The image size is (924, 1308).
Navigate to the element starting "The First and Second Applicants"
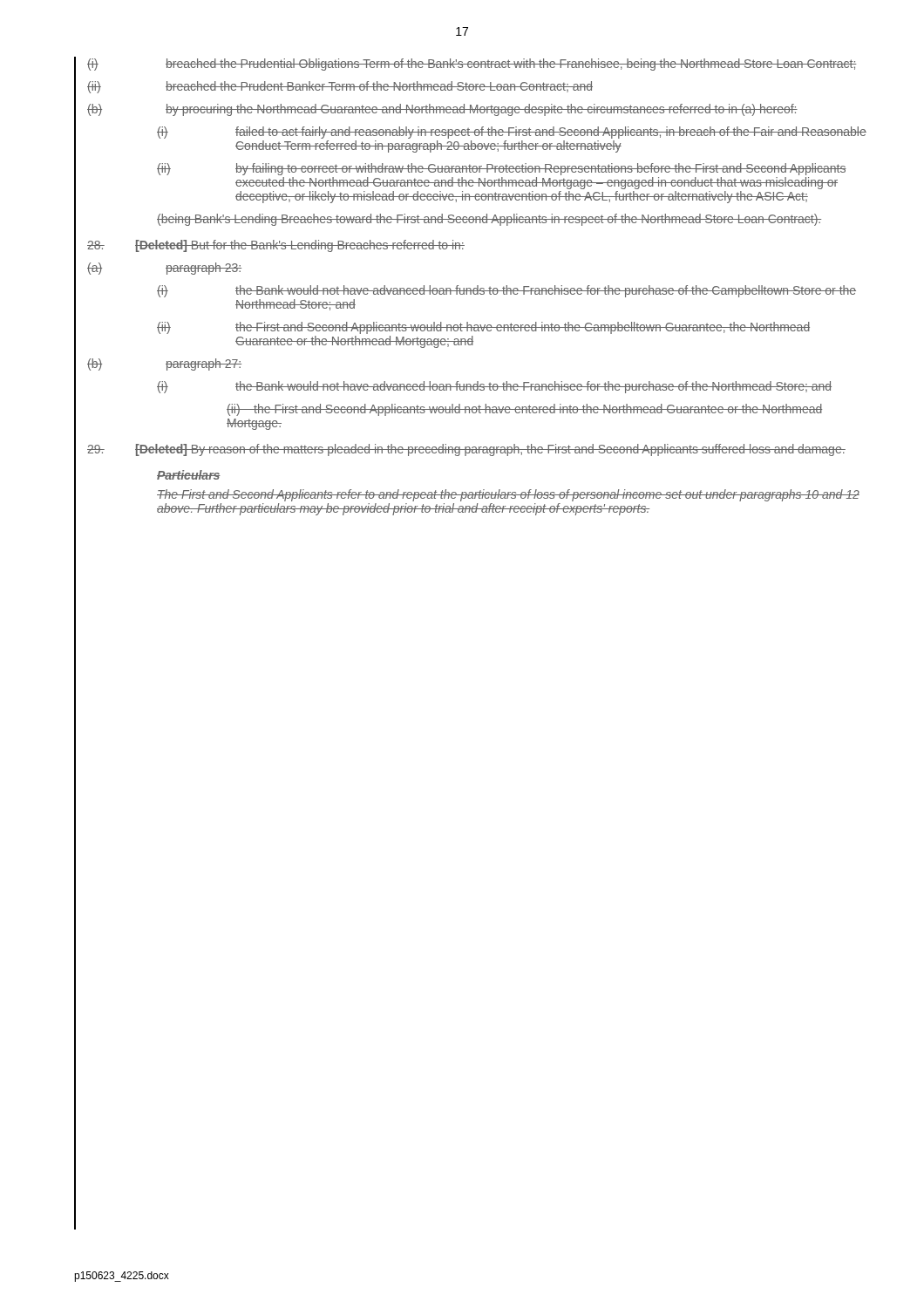(508, 501)
